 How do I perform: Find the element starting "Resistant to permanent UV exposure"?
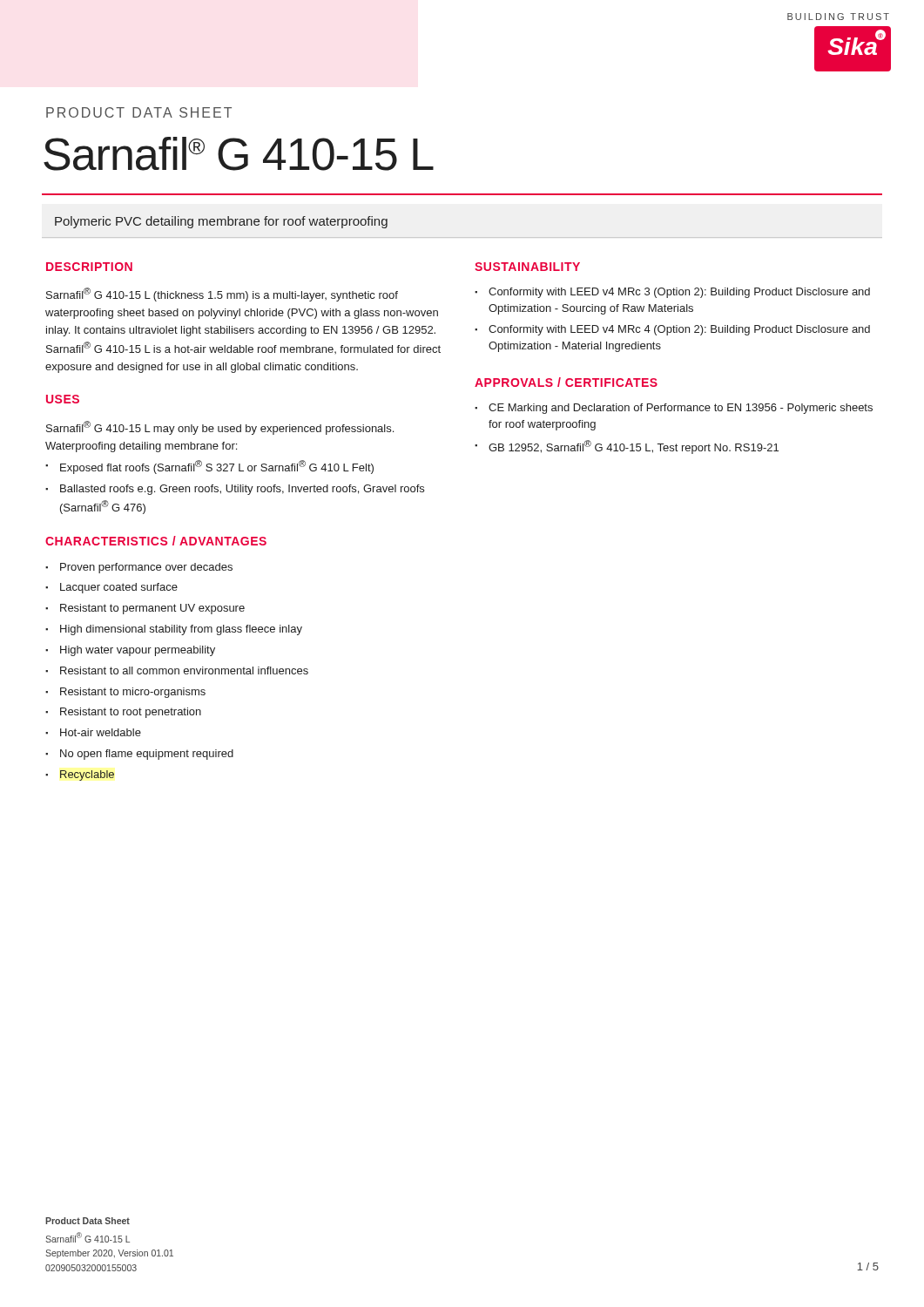click(152, 608)
